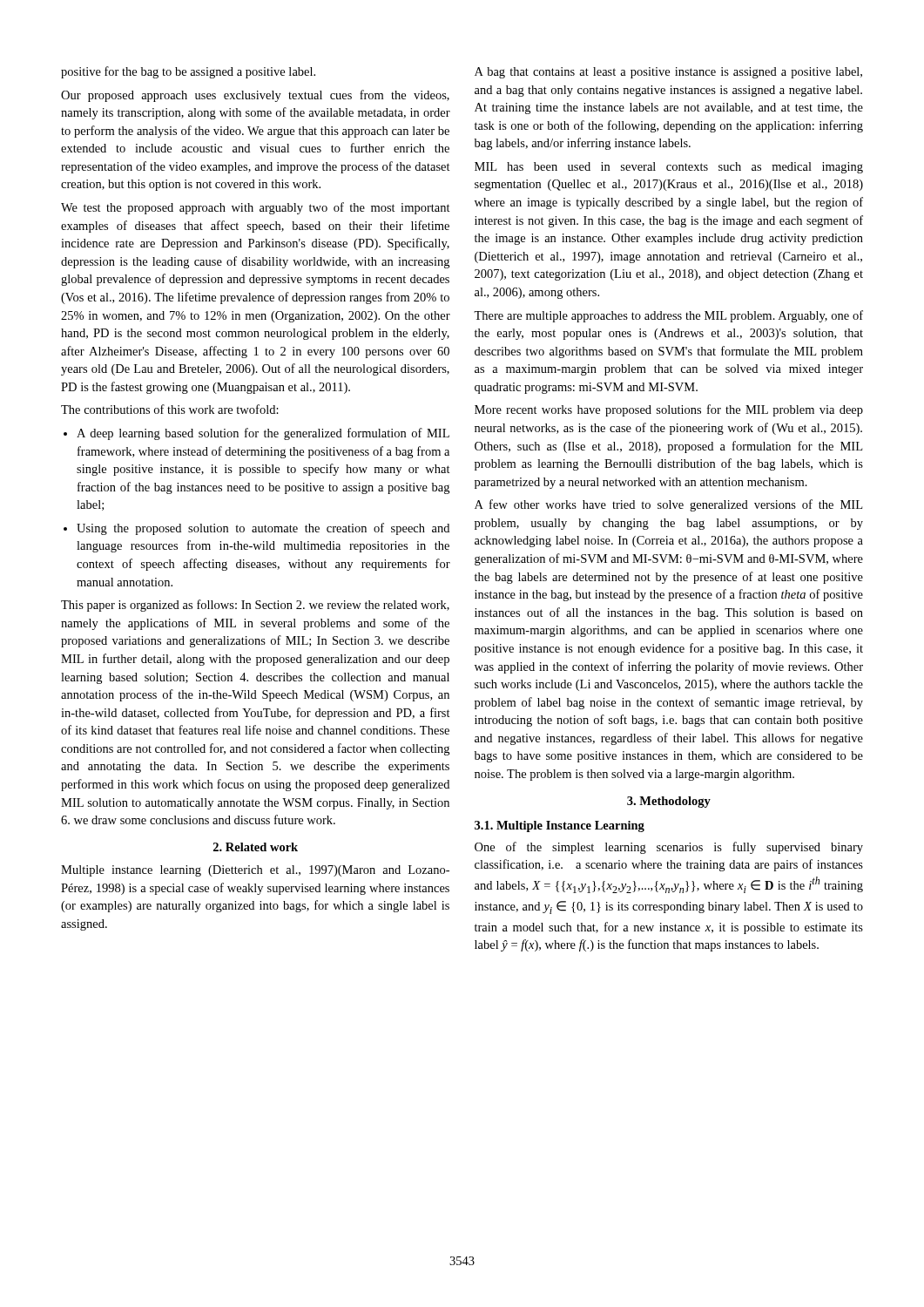
Task: Select the block starting "A deep learning based solution"
Action: (263, 469)
